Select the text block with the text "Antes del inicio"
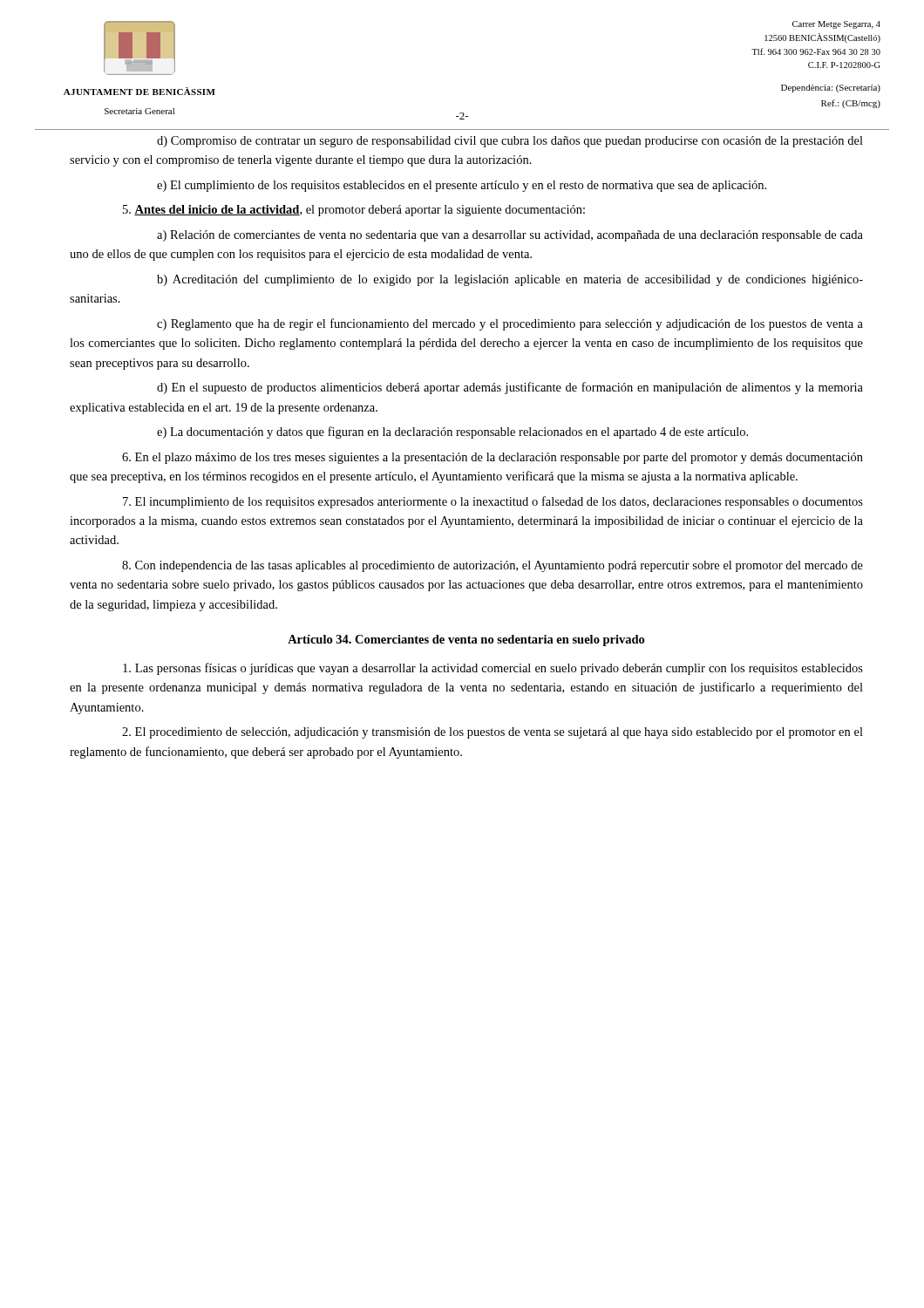 pos(466,210)
